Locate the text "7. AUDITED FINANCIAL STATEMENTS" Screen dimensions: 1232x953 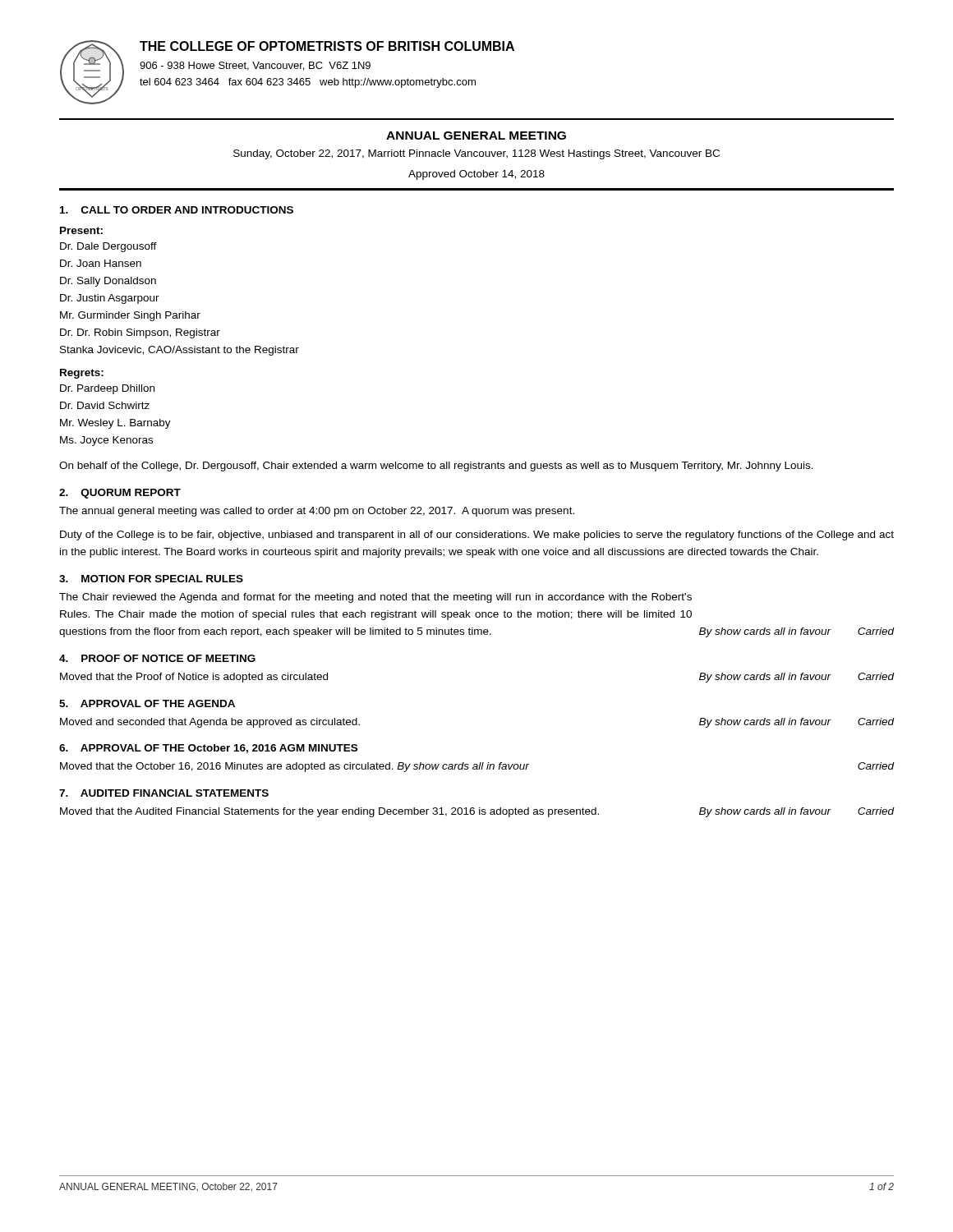164,793
